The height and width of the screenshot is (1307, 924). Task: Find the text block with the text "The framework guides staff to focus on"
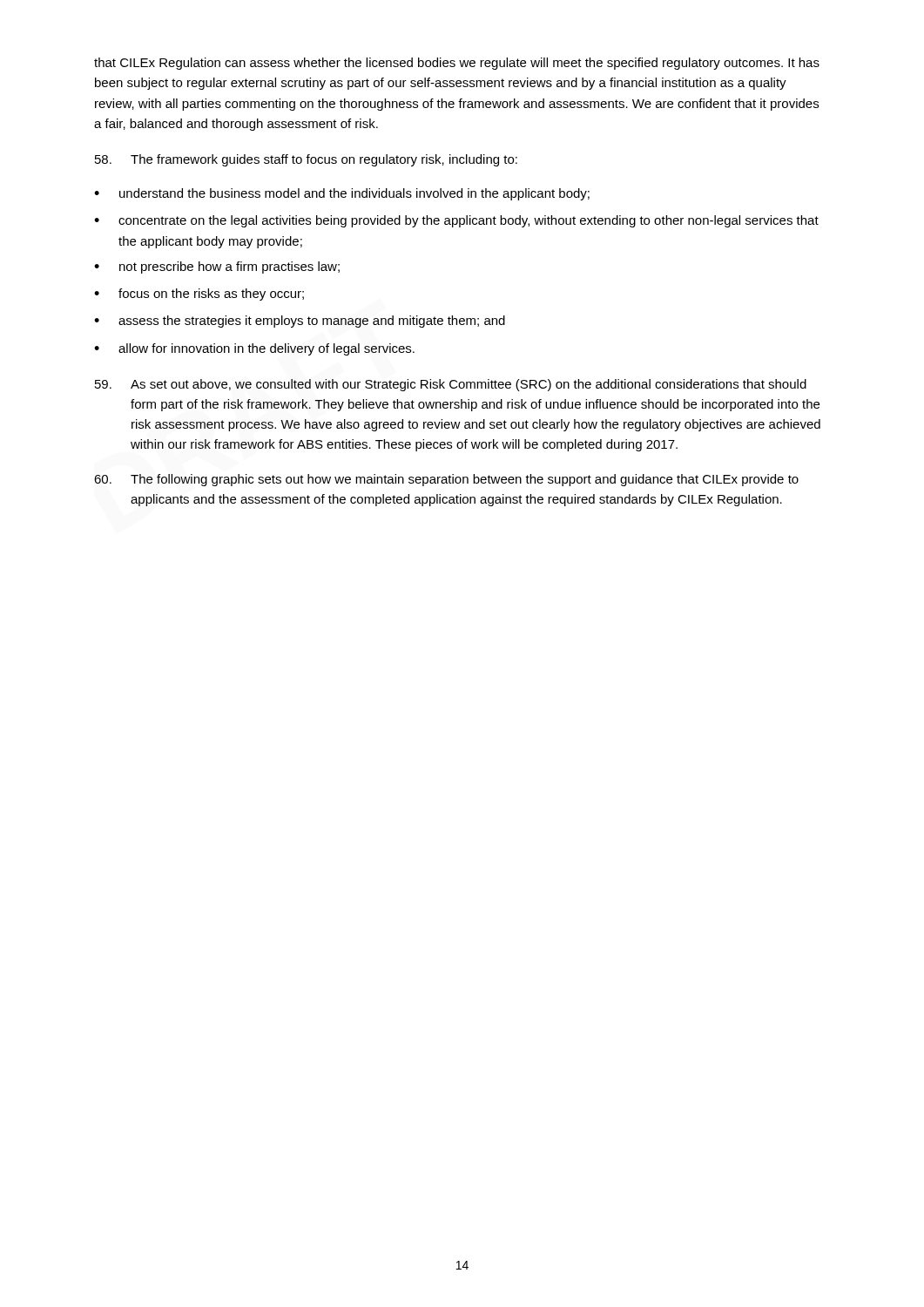click(462, 159)
